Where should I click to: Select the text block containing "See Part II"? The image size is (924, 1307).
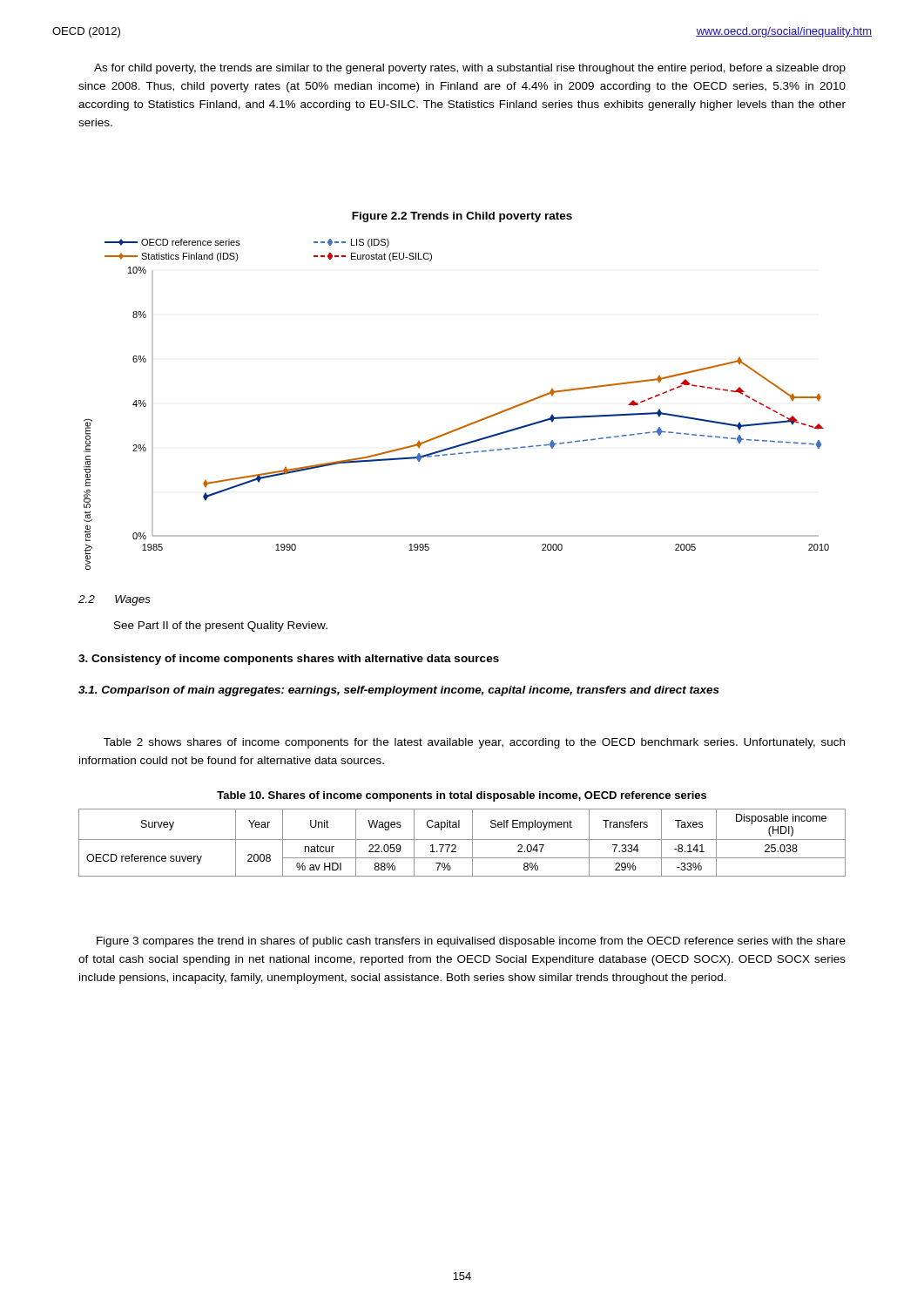pyautogui.click(x=221, y=625)
